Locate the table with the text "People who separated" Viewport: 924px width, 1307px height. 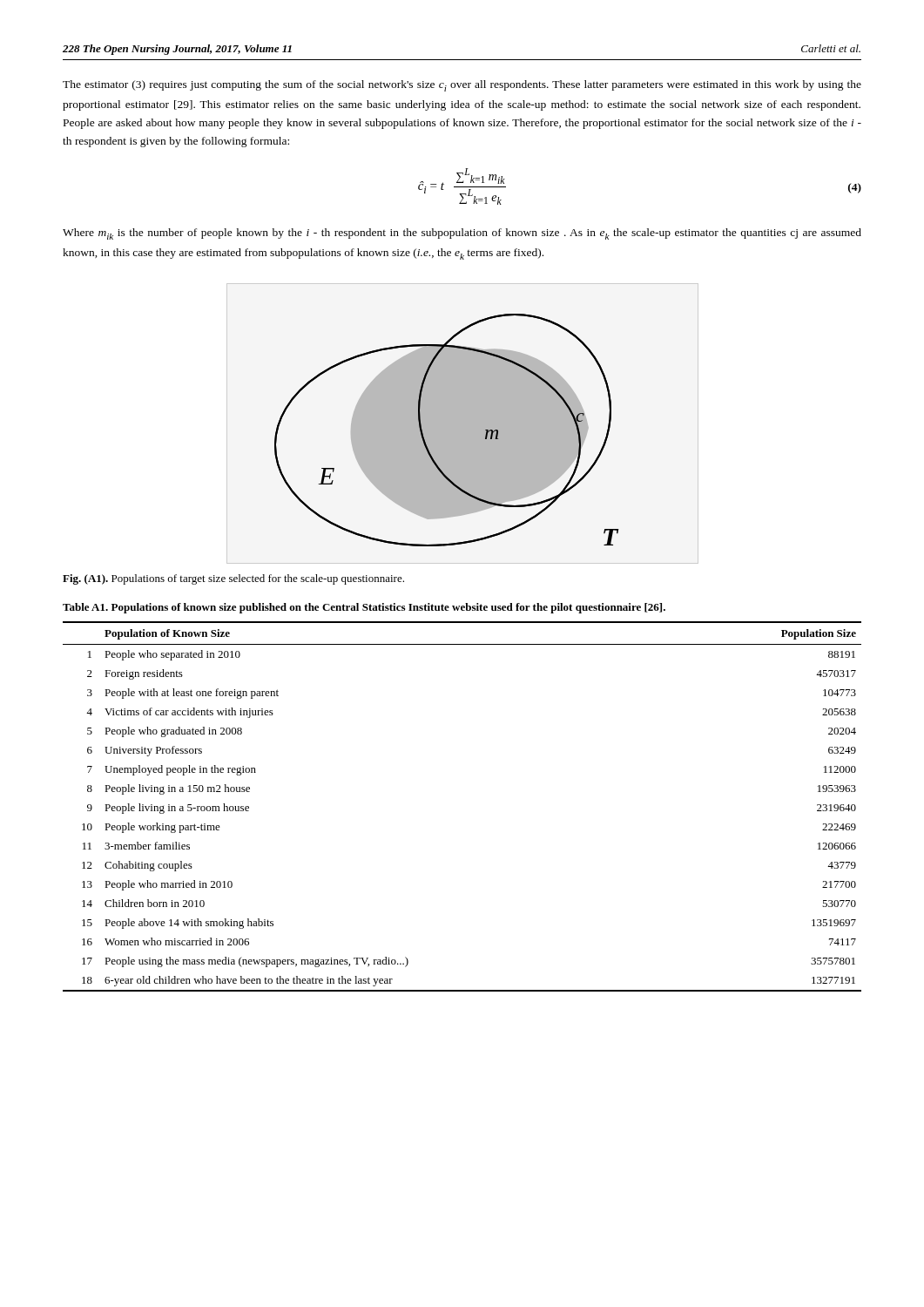[x=462, y=806]
